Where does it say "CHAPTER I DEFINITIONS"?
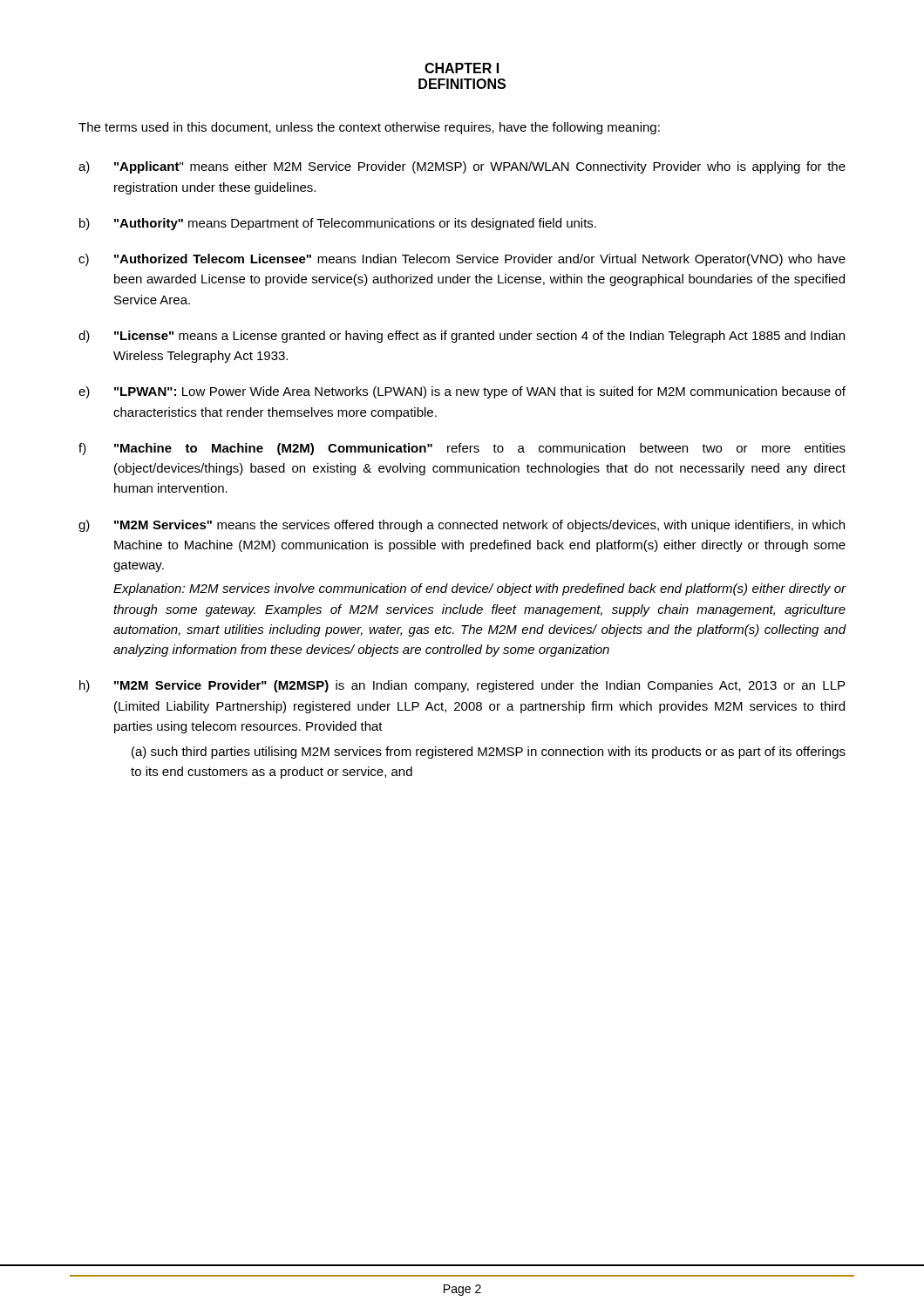Screen dimensions: 1308x924 (462, 77)
